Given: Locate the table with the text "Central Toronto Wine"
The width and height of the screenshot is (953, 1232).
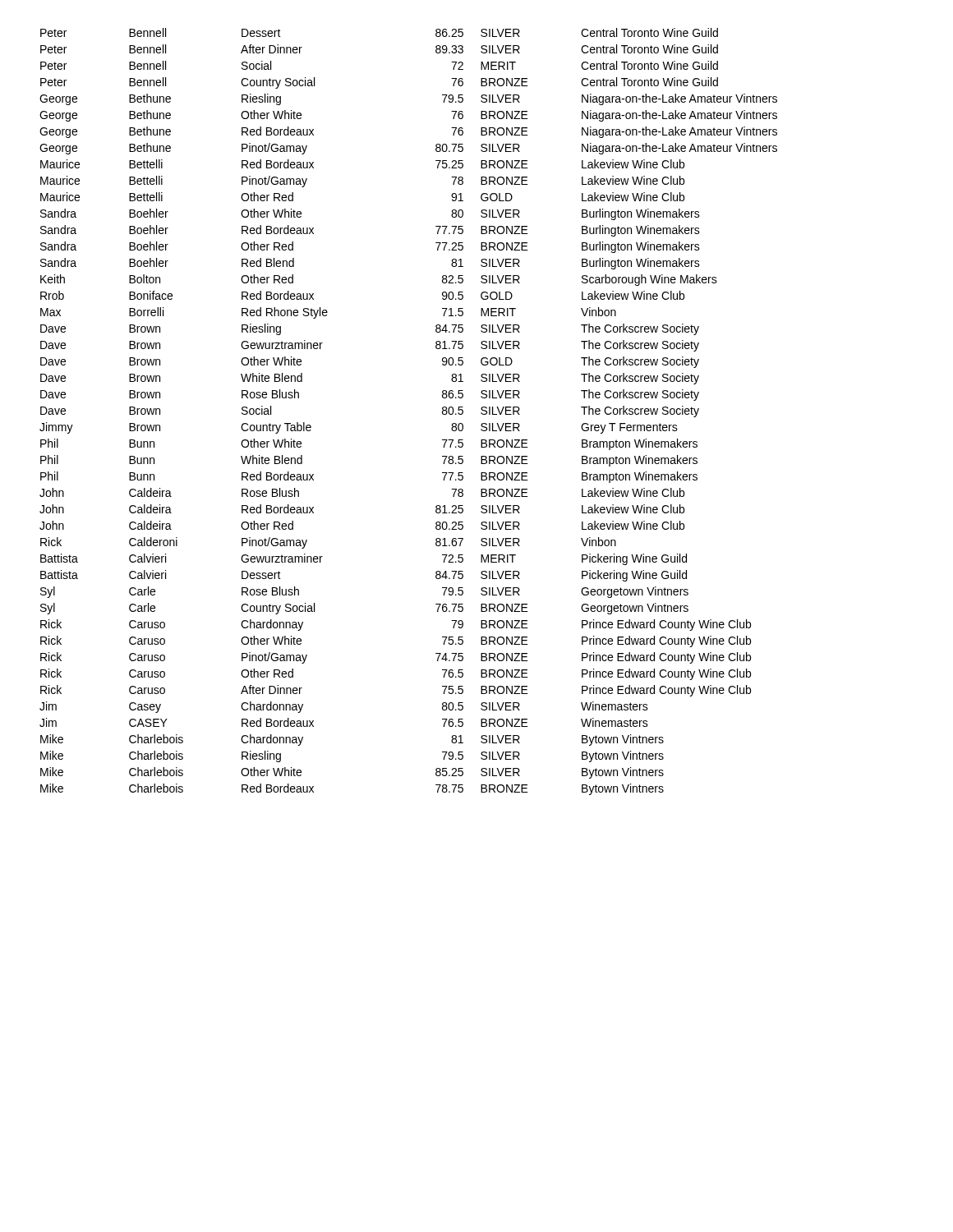Looking at the screenshot, I should click(x=476, y=411).
